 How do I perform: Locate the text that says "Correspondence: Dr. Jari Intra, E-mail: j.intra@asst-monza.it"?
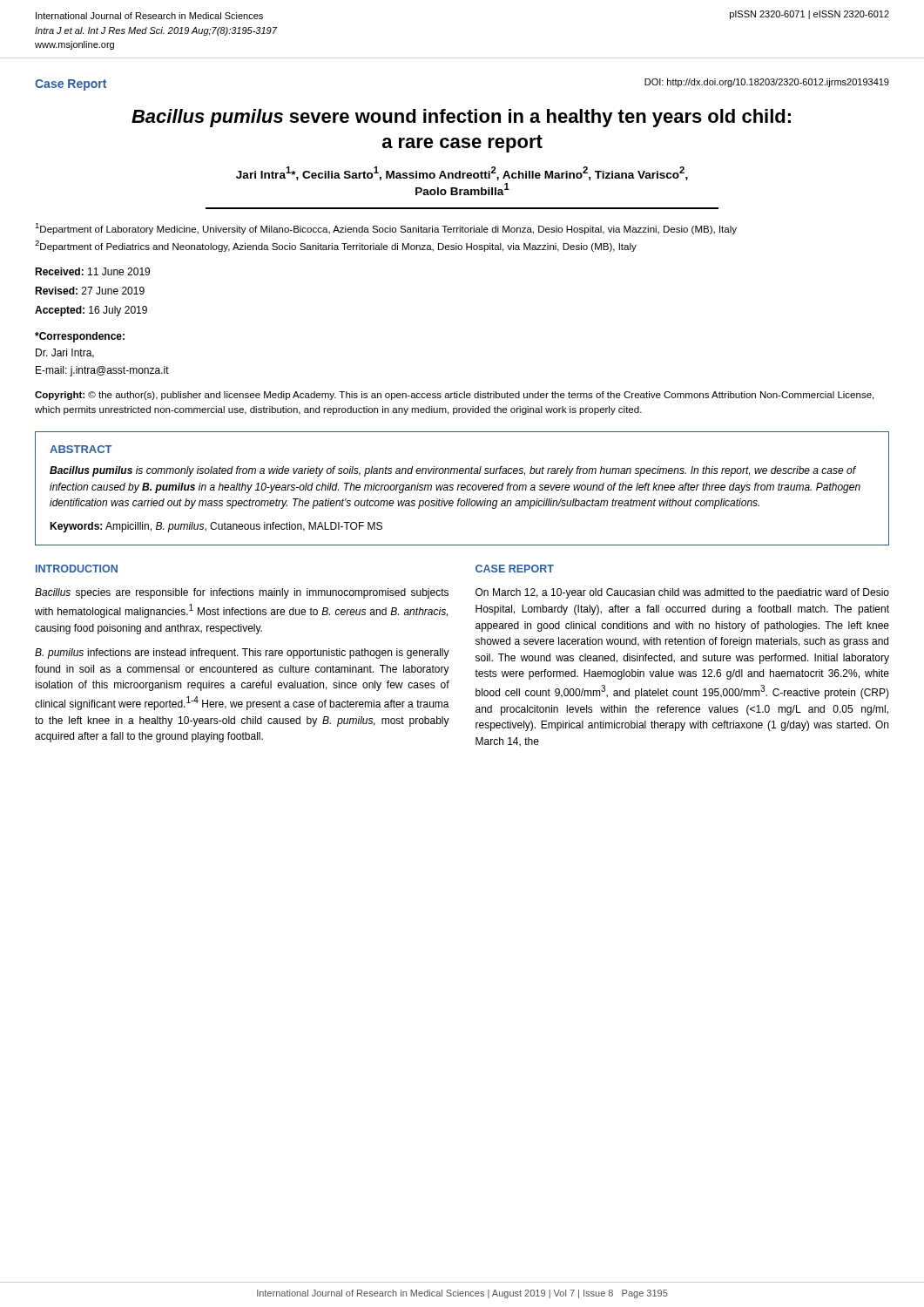coord(102,353)
